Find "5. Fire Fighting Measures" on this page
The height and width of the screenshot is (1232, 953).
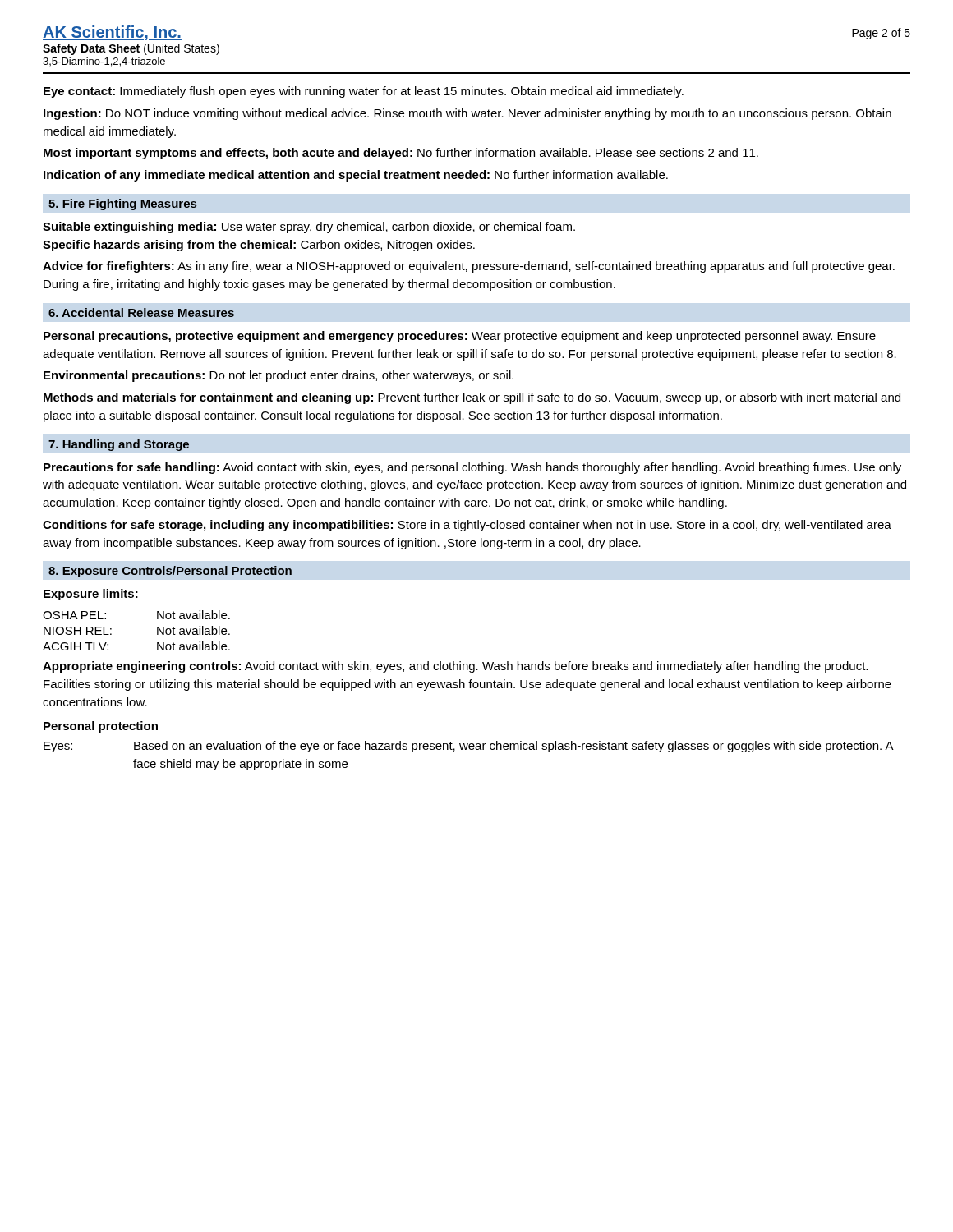coord(123,203)
